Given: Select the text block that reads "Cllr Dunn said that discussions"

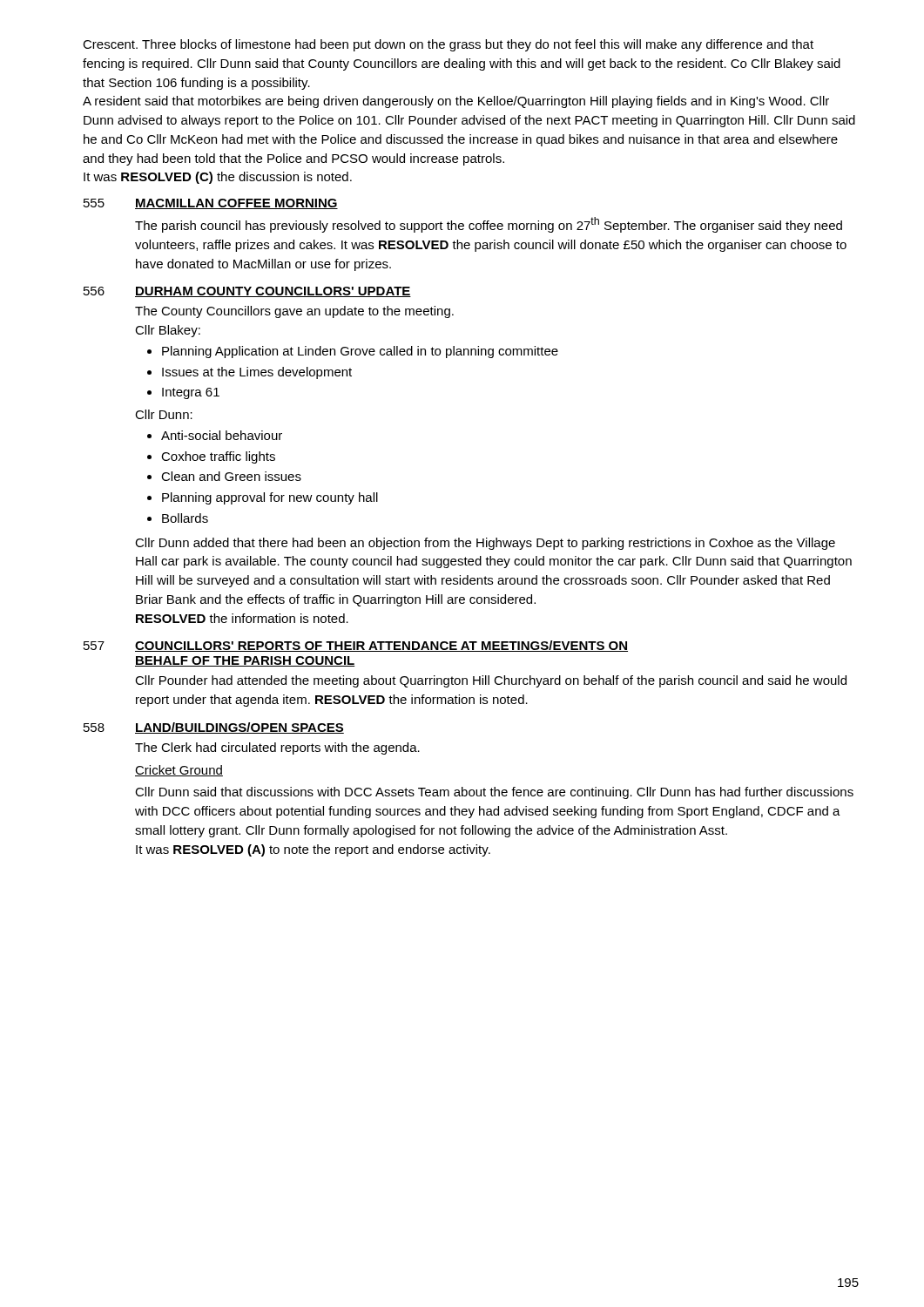Looking at the screenshot, I should tap(494, 820).
